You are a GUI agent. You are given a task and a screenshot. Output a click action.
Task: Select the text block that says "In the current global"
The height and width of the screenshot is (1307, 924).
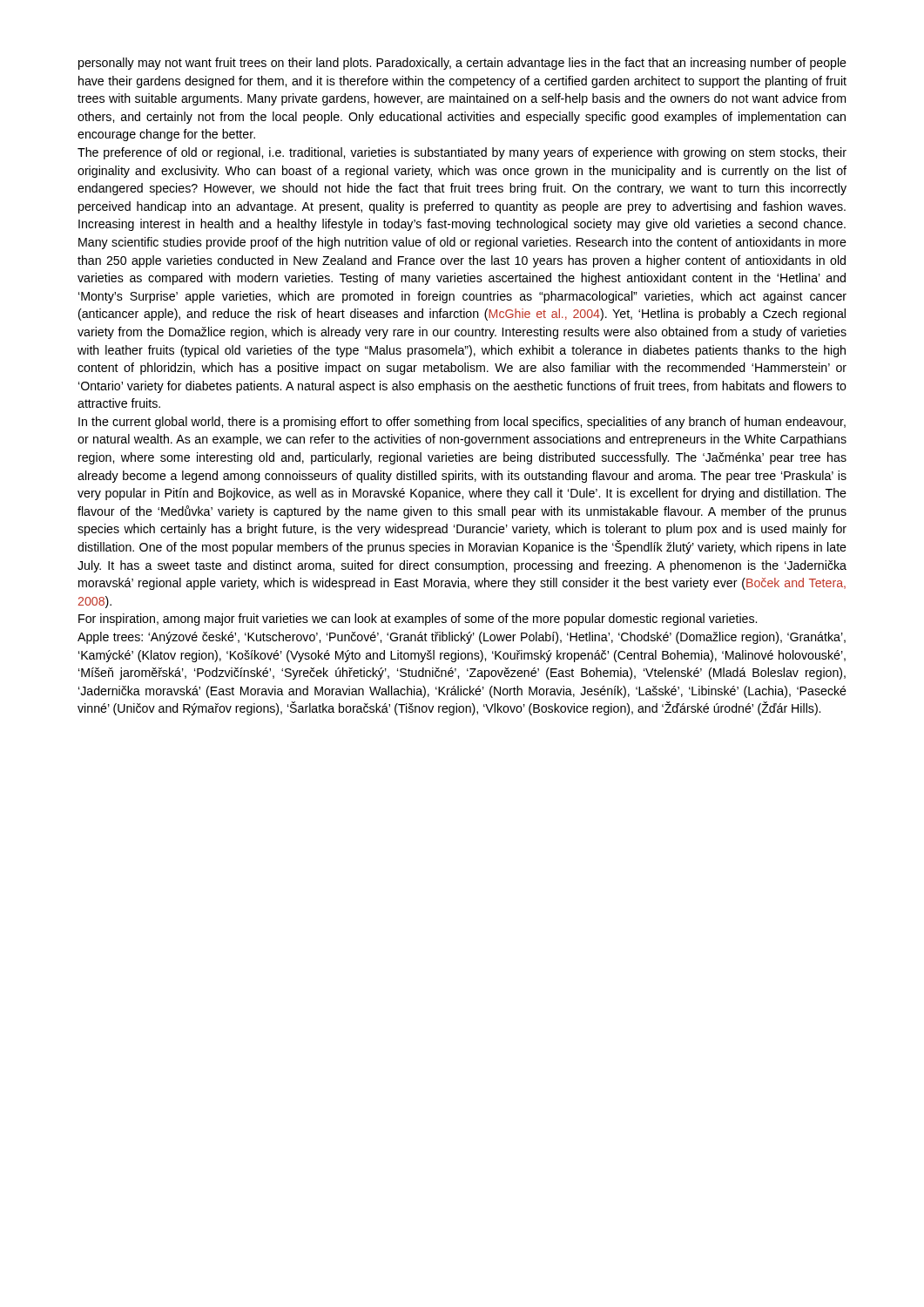pos(462,512)
